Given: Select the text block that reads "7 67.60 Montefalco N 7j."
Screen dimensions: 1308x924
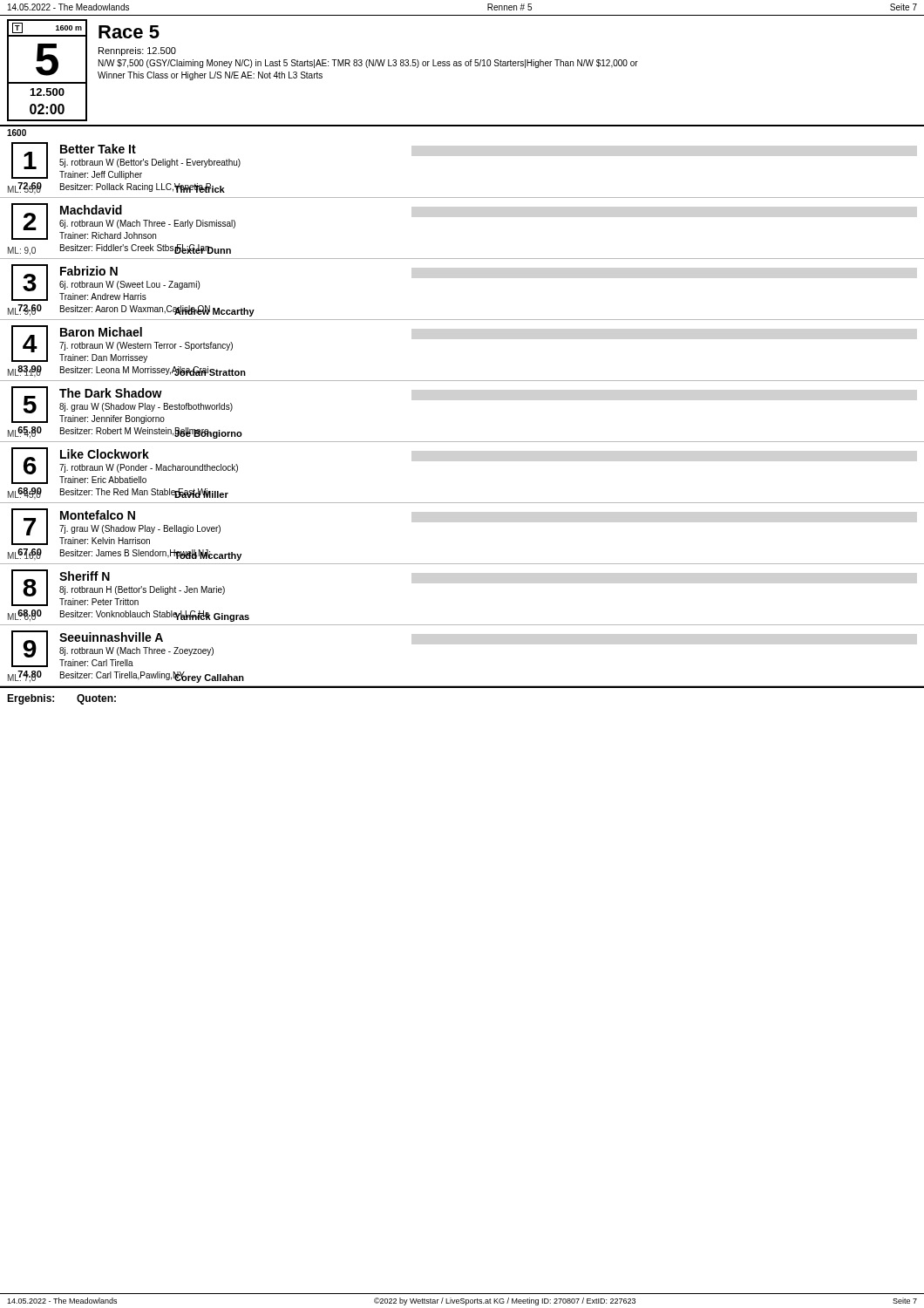Looking at the screenshot, I should coord(116,527).
